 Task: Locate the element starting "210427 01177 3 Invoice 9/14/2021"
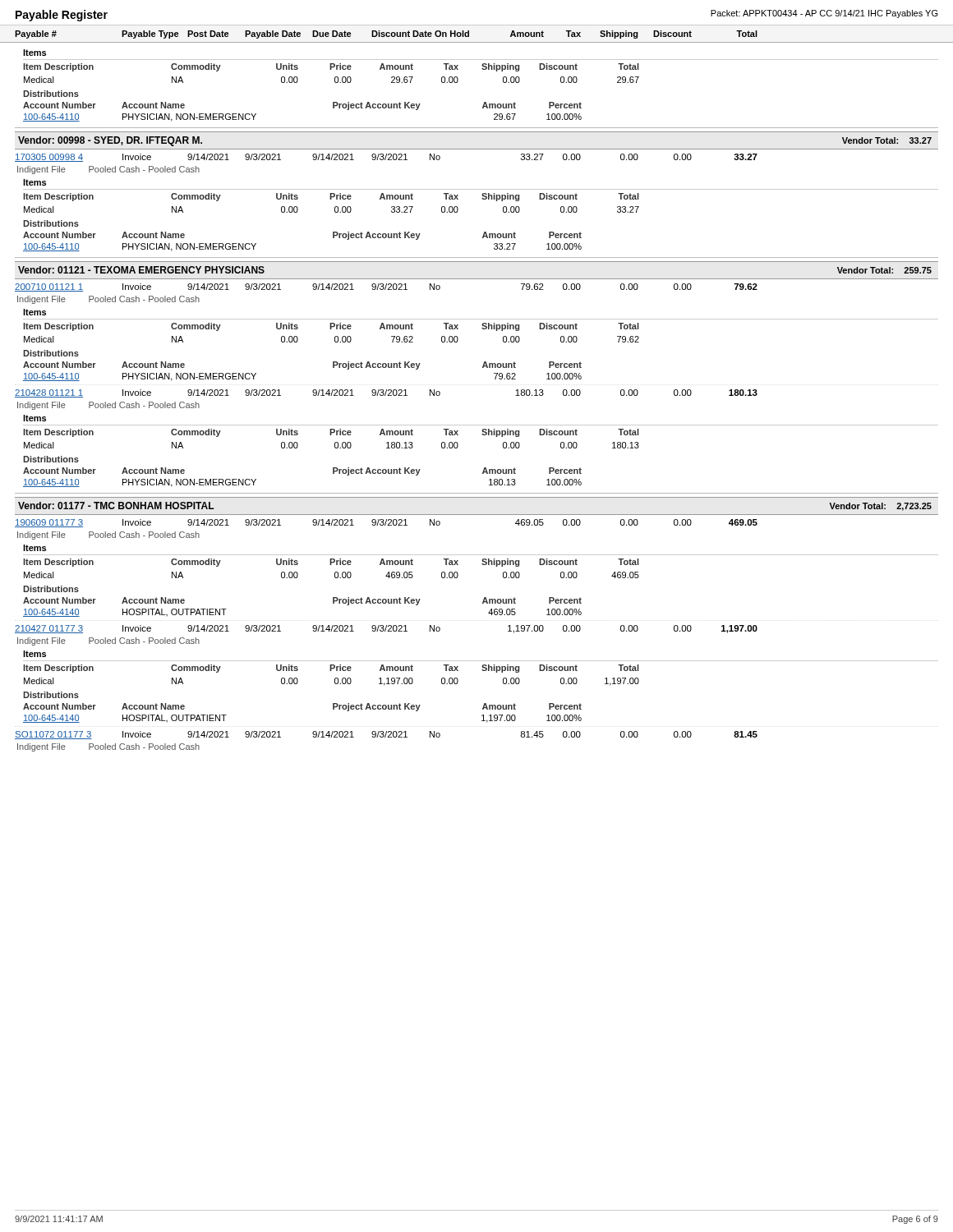pyautogui.click(x=476, y=672)
